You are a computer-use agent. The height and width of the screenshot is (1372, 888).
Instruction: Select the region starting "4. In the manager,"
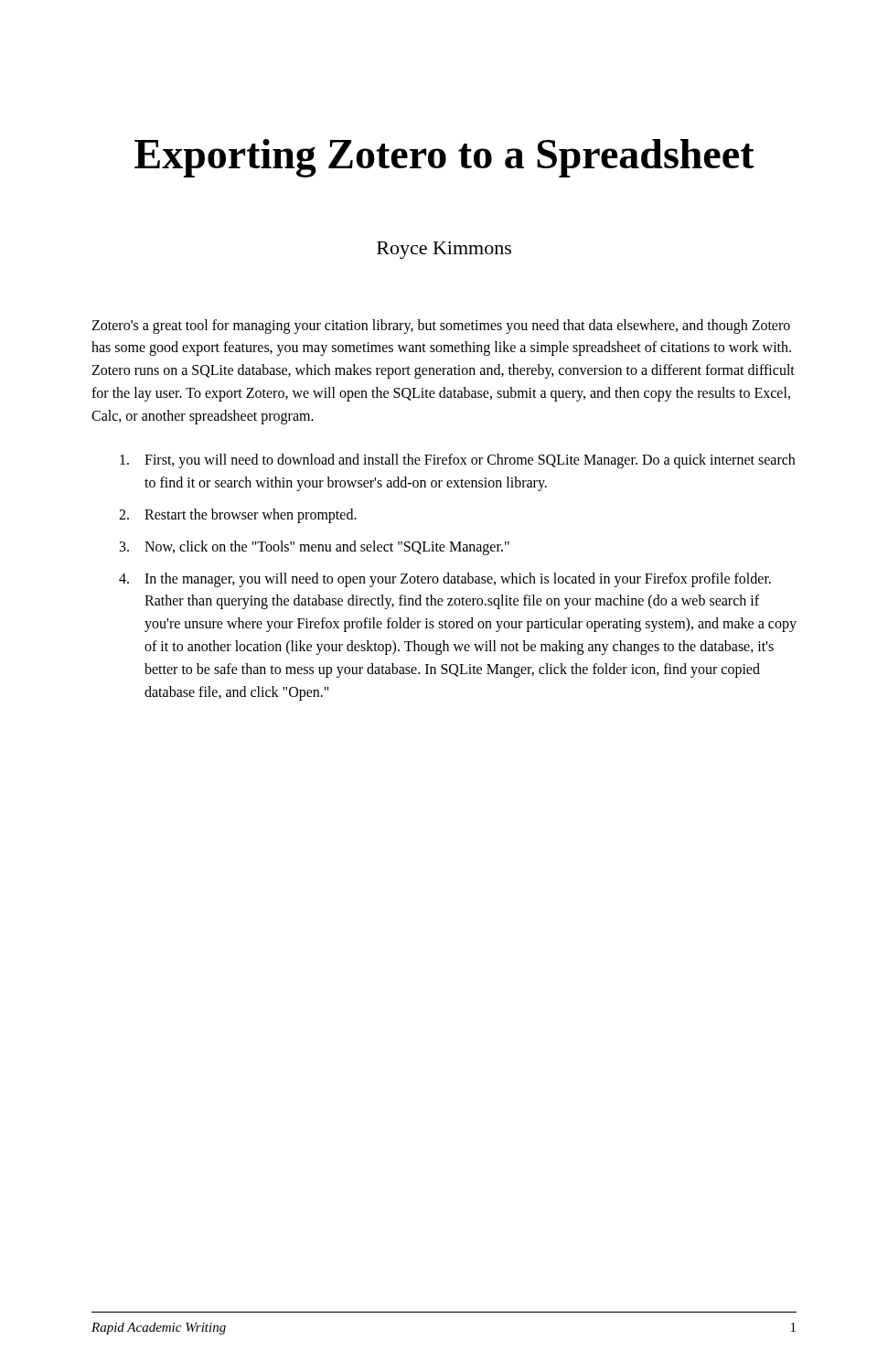[x=458, y=636]
